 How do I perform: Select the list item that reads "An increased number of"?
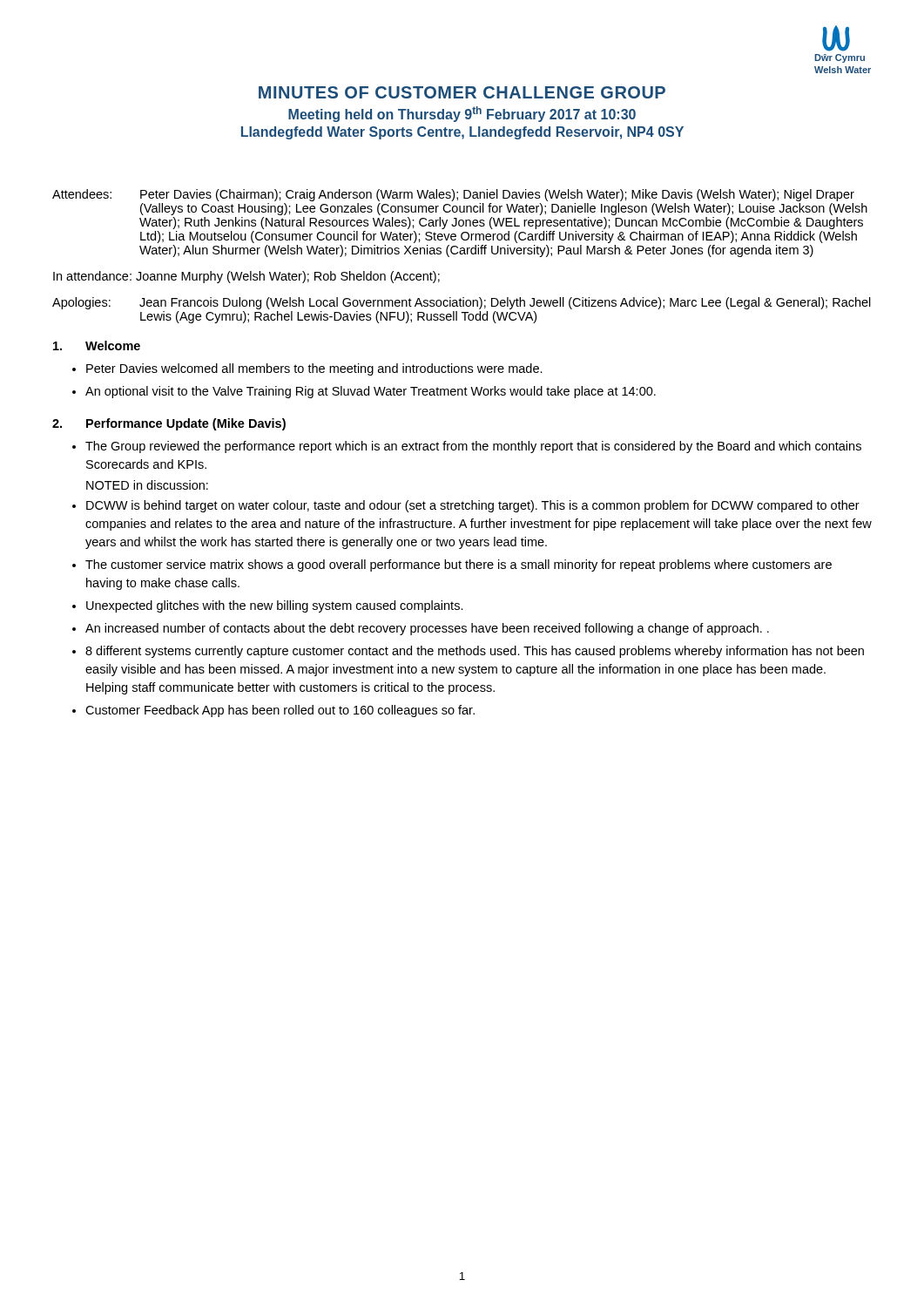click(x=428, y=628)
